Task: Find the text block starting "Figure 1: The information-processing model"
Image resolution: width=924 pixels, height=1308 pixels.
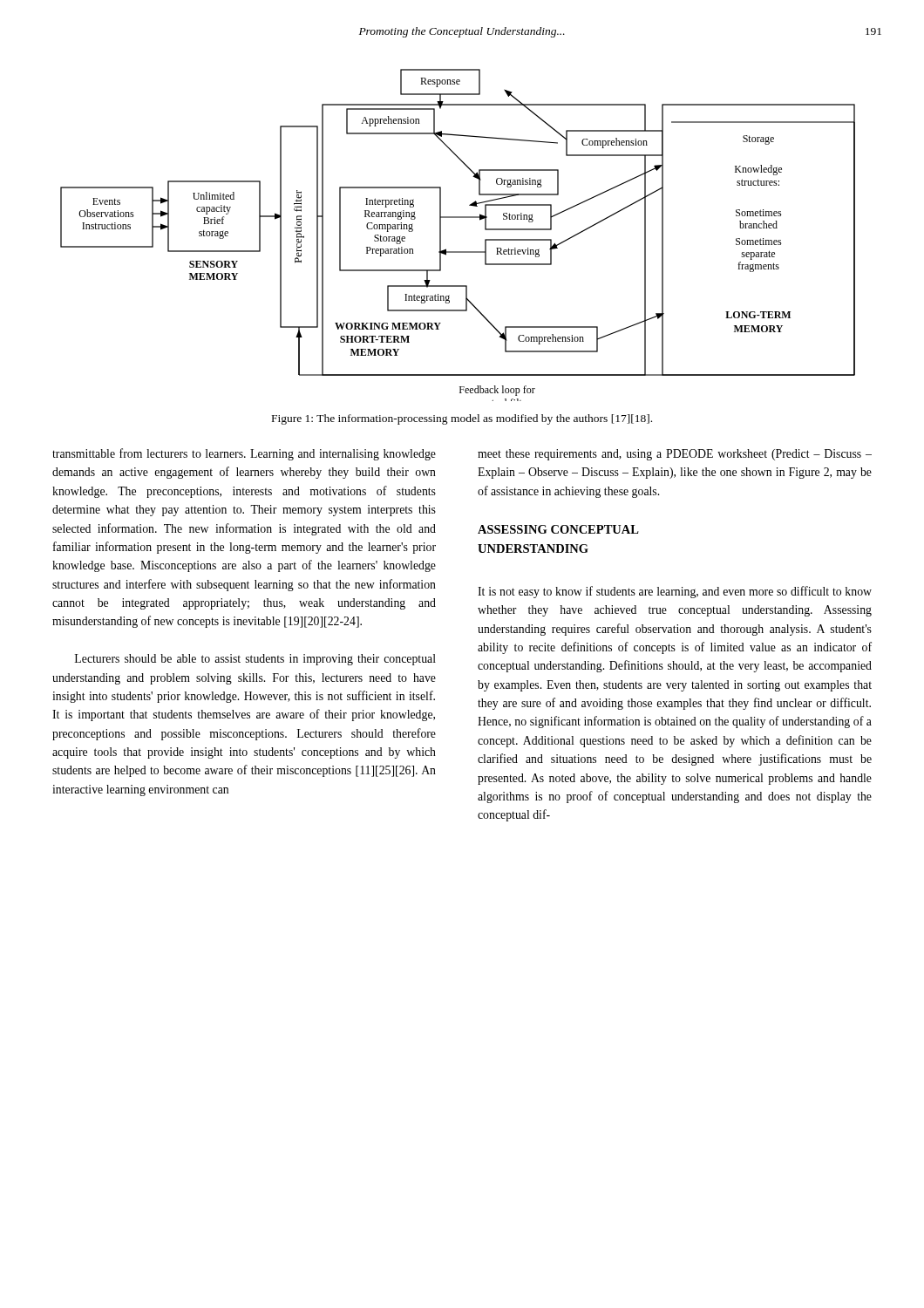Action: 462,418
